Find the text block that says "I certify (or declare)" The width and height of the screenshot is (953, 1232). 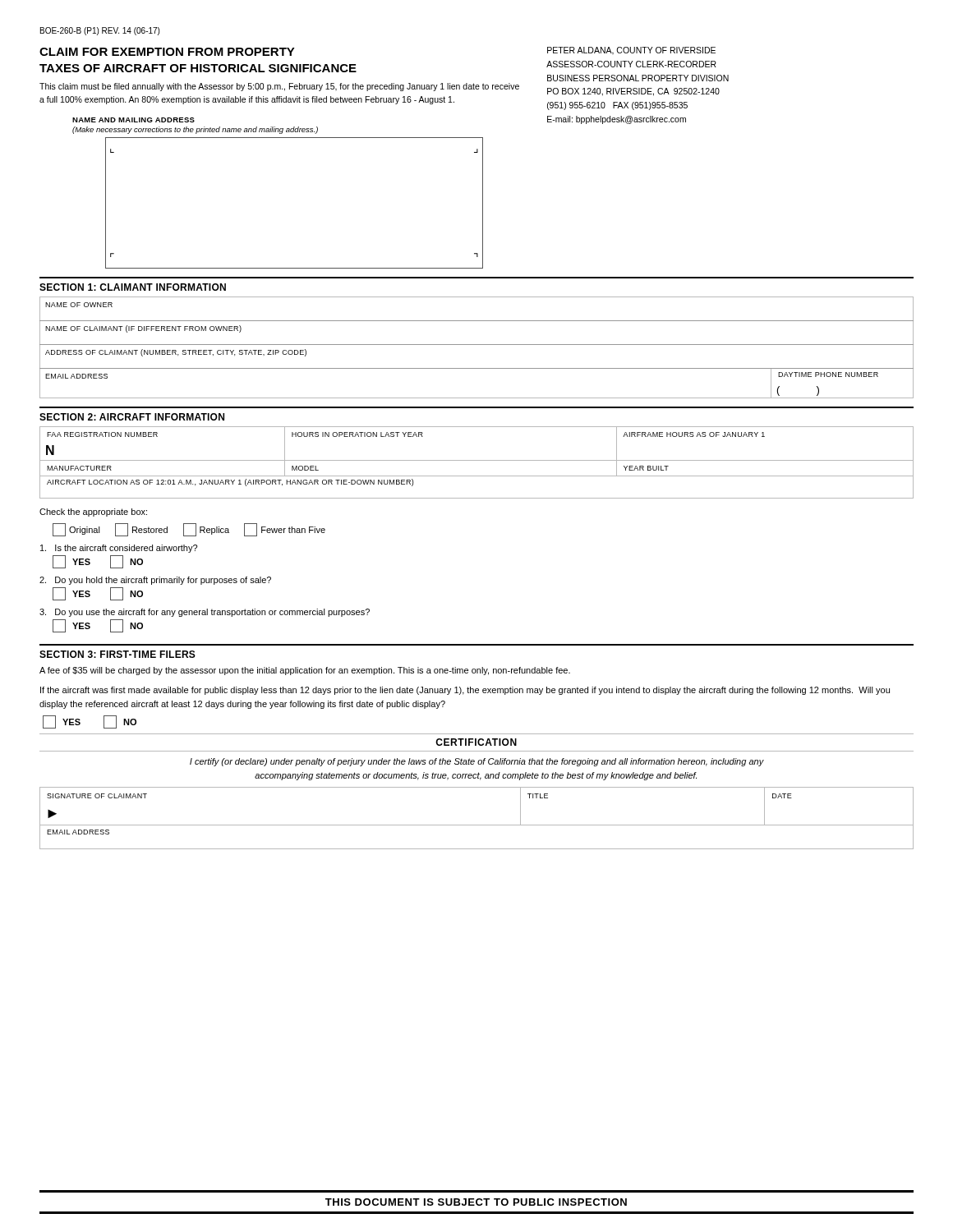click(x=476, y=768)
